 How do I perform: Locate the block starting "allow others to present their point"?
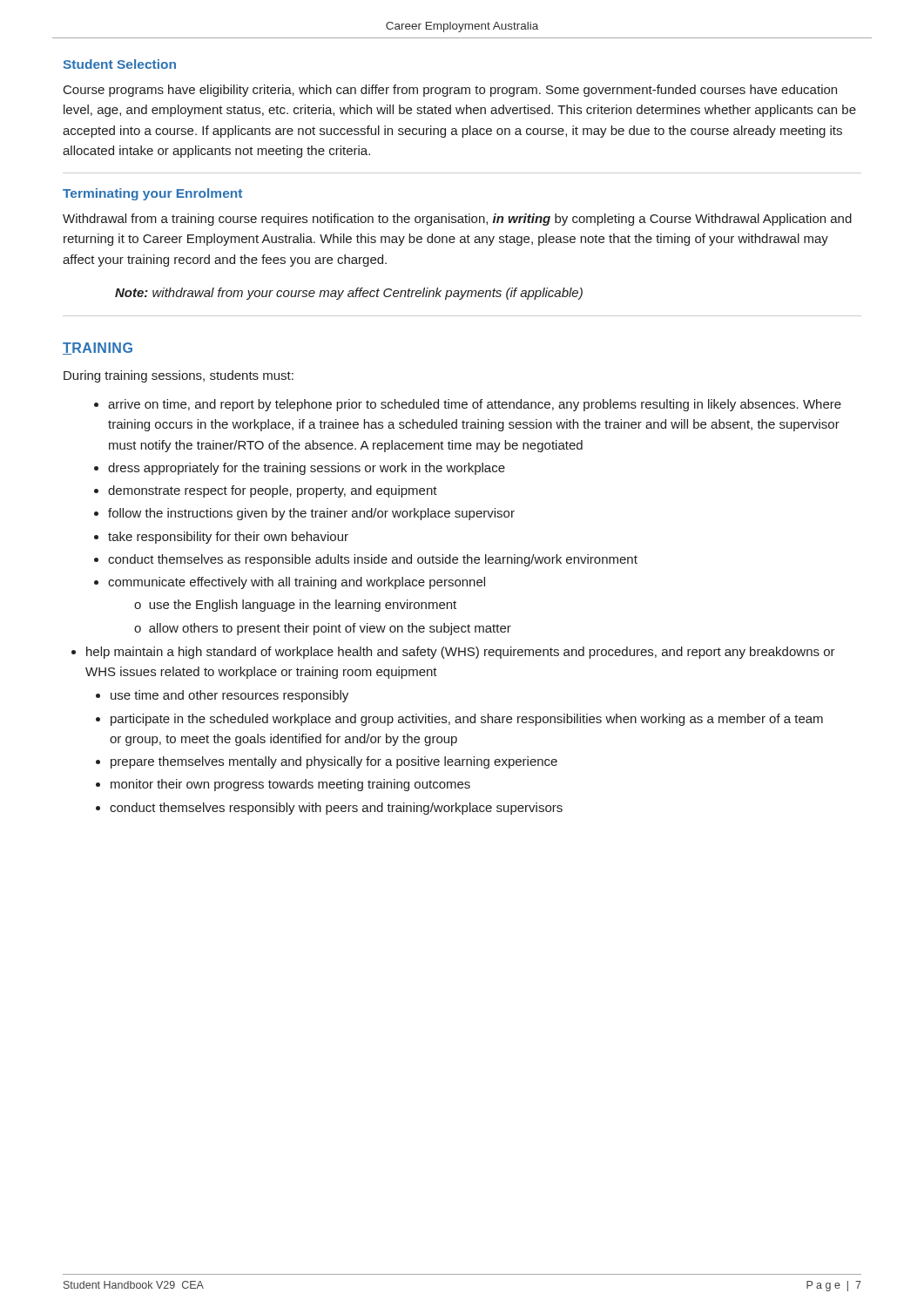330,627
